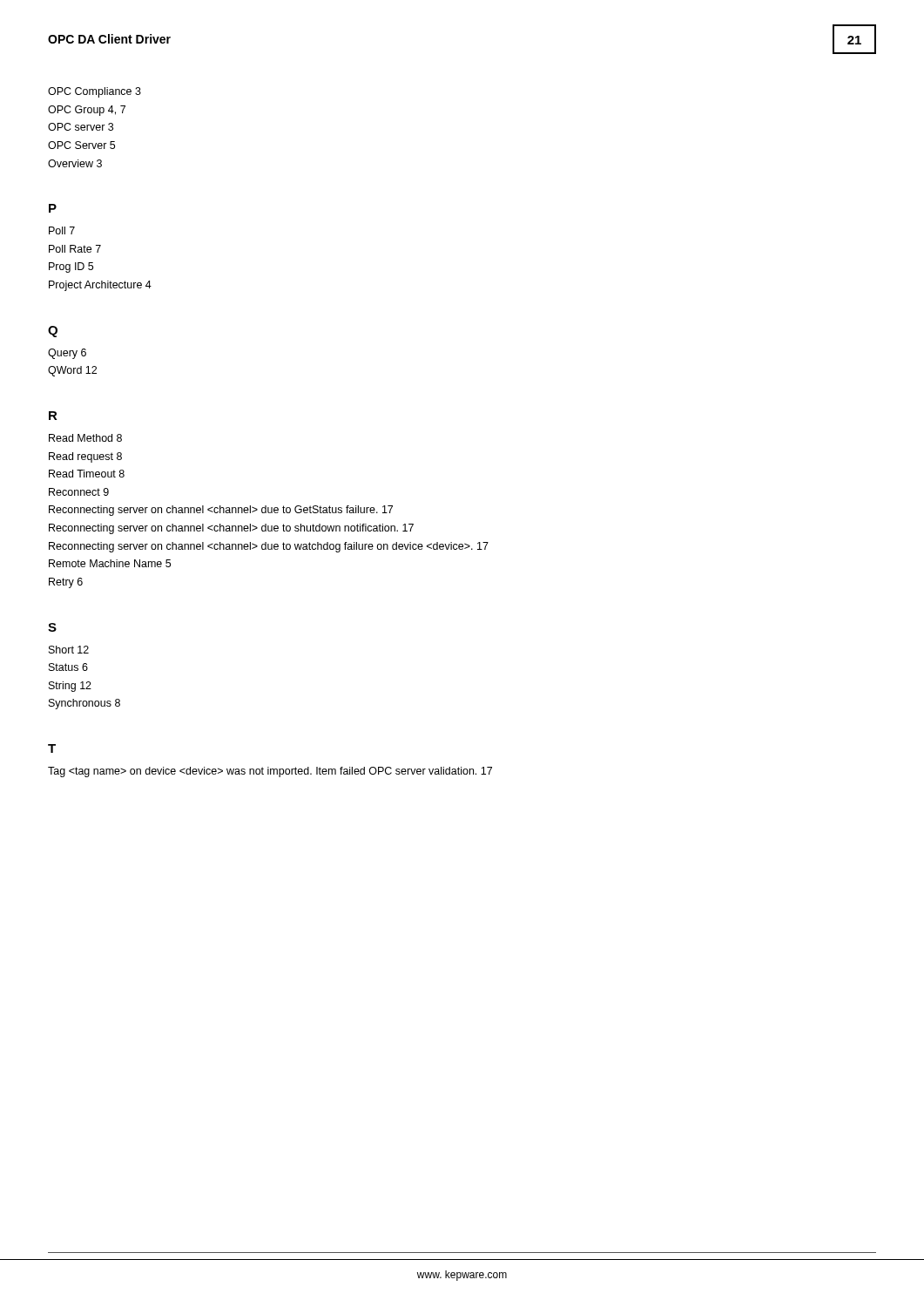Locate the text block starting "Project Architecture 4"
924x1307 pixels.
[100, 285]
